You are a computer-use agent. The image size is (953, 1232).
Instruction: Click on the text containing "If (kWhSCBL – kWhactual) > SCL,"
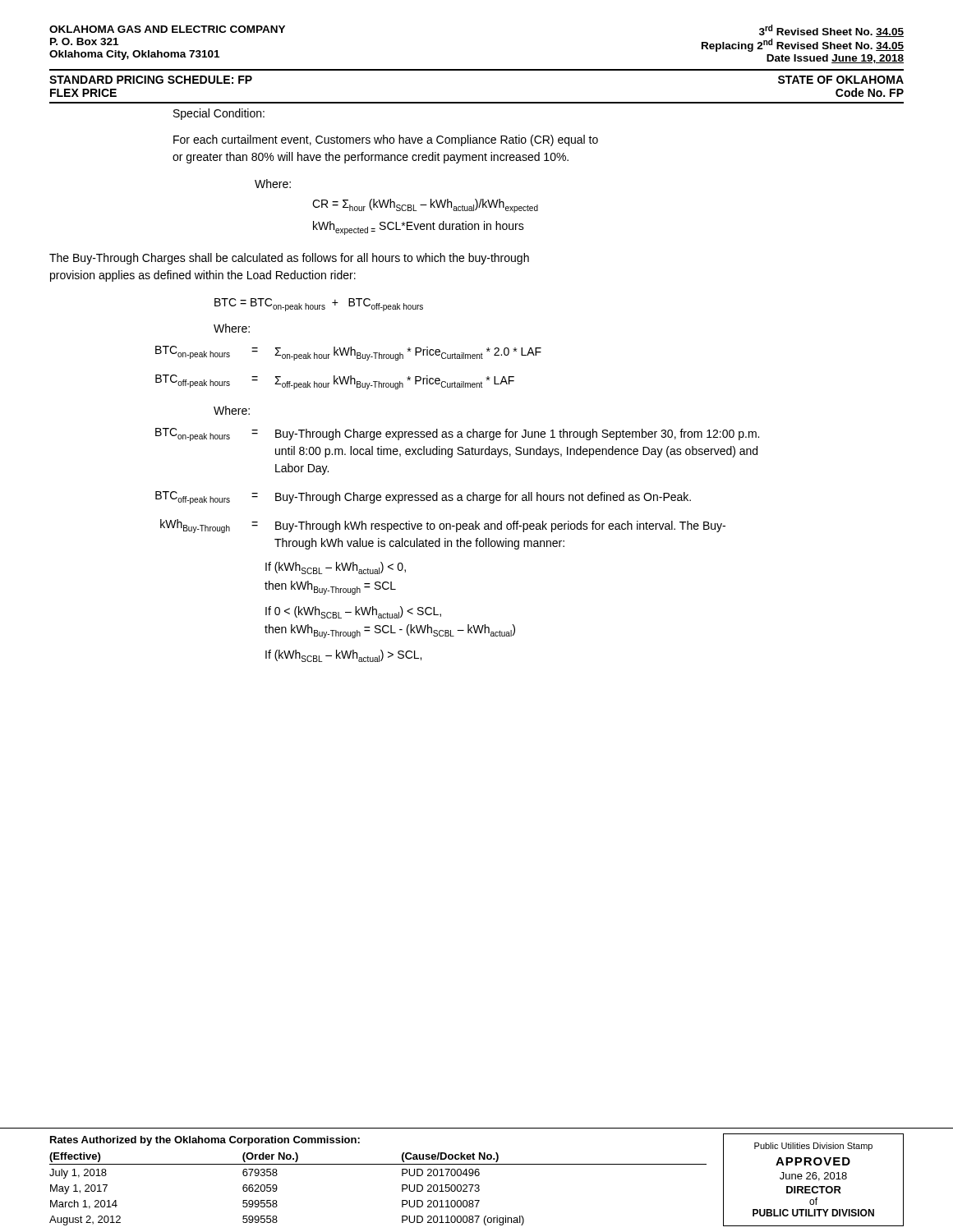click(x=344, y=656)
